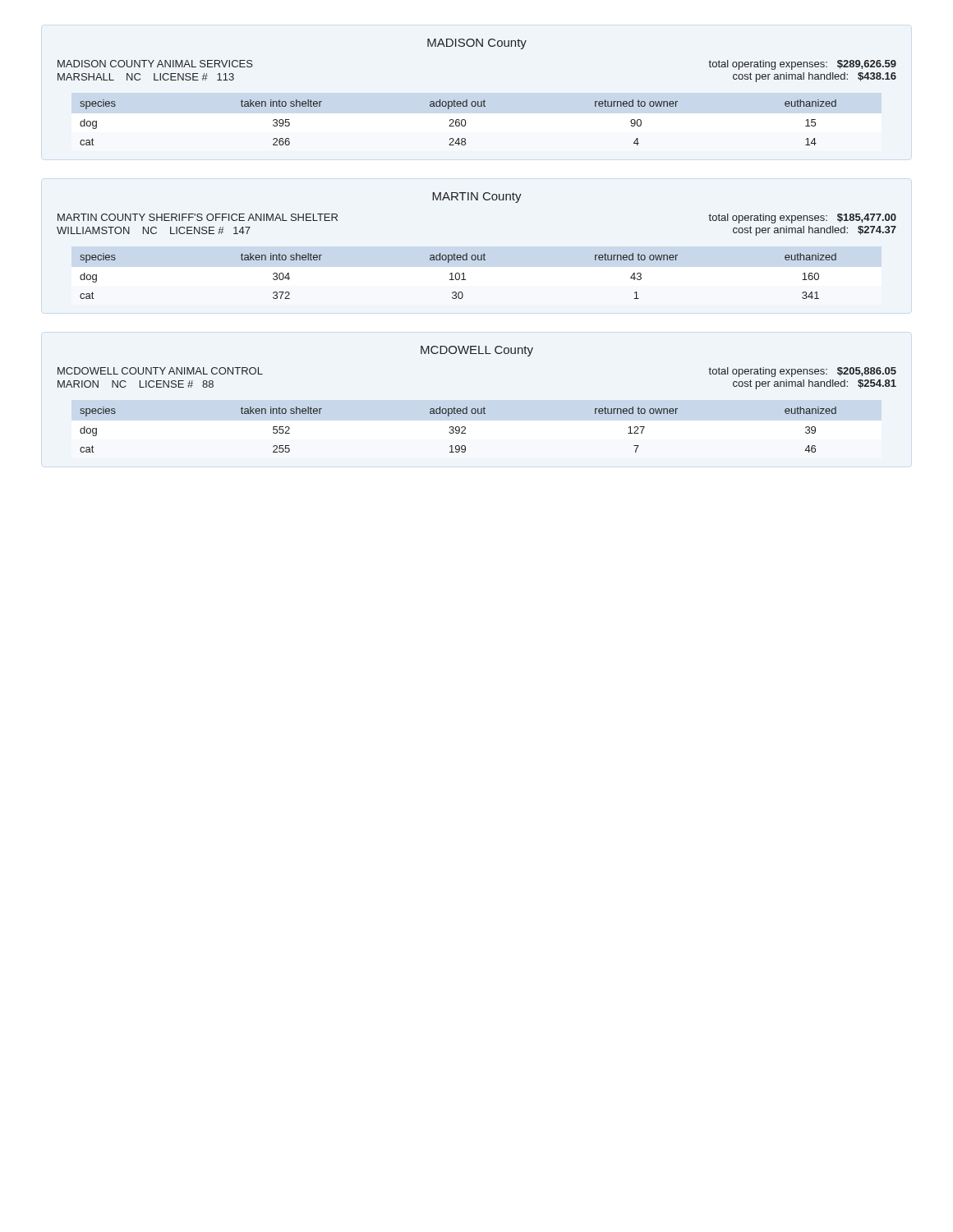Select the text block with the text "total operating expenses: $289,626.59 cost"
This screenshot has height=1232, width=953.
coord(802,70)
